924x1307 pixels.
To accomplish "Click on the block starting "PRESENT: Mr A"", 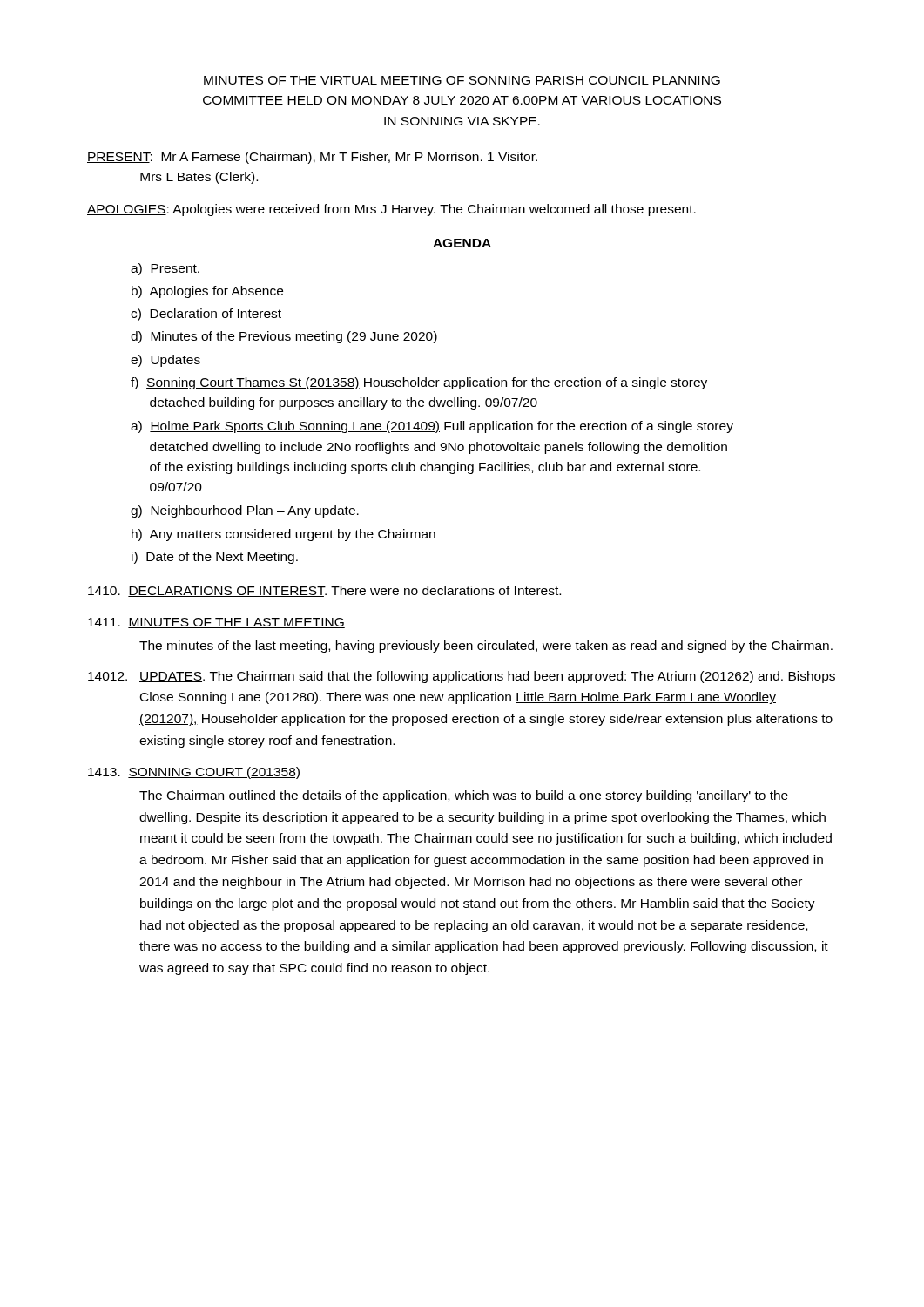I will pyautogui.click(x=313, y=166).
